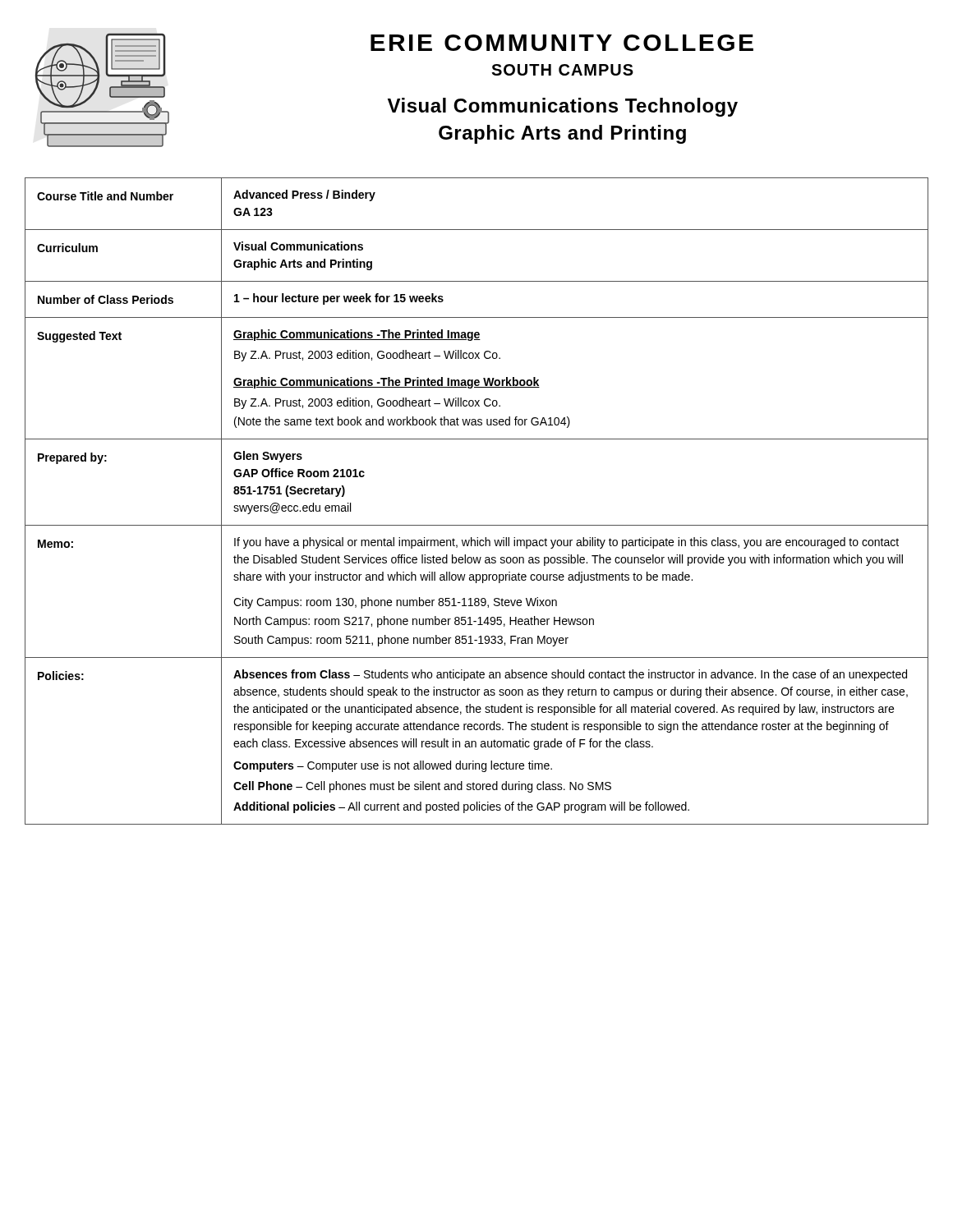Point to "ERIE COMMUNITY COLLEGE"
The width and height of the screenshot is (953, 1232).
[563, 42]
